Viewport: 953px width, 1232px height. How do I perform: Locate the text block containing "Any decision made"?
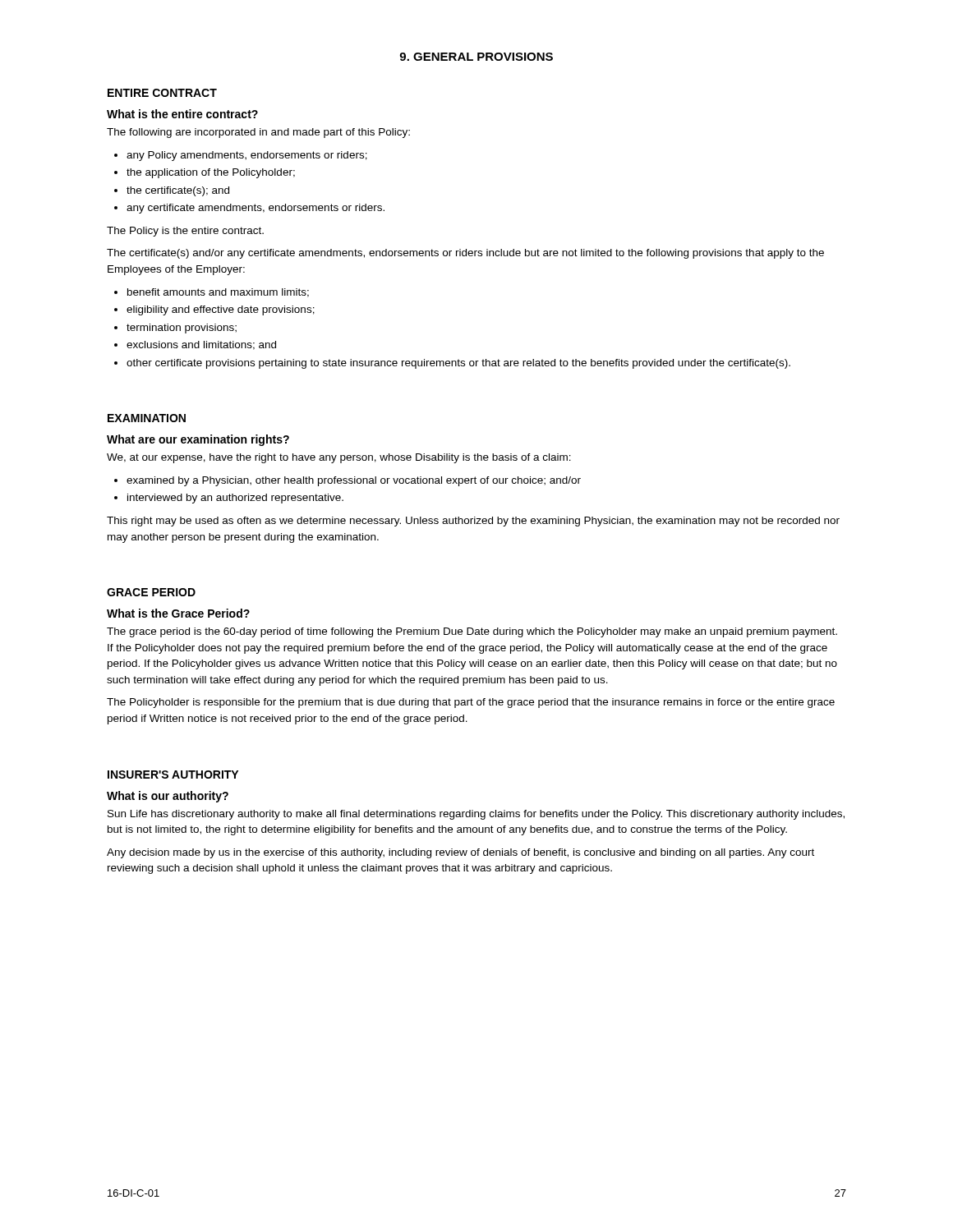click(x=461, y=860)
